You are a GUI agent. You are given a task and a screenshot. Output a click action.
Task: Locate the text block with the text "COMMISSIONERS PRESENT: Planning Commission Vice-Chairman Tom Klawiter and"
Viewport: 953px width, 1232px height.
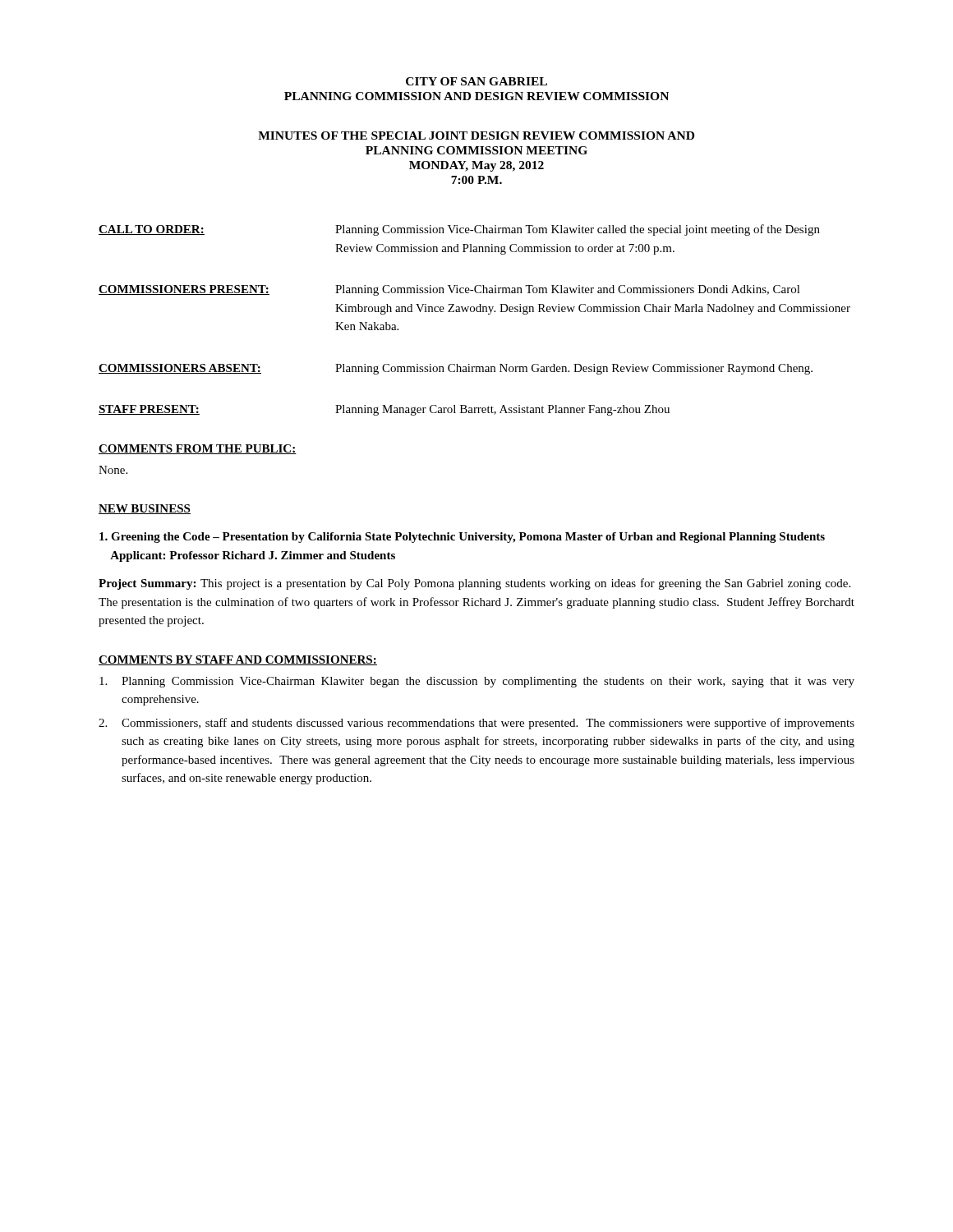(476, 308)
